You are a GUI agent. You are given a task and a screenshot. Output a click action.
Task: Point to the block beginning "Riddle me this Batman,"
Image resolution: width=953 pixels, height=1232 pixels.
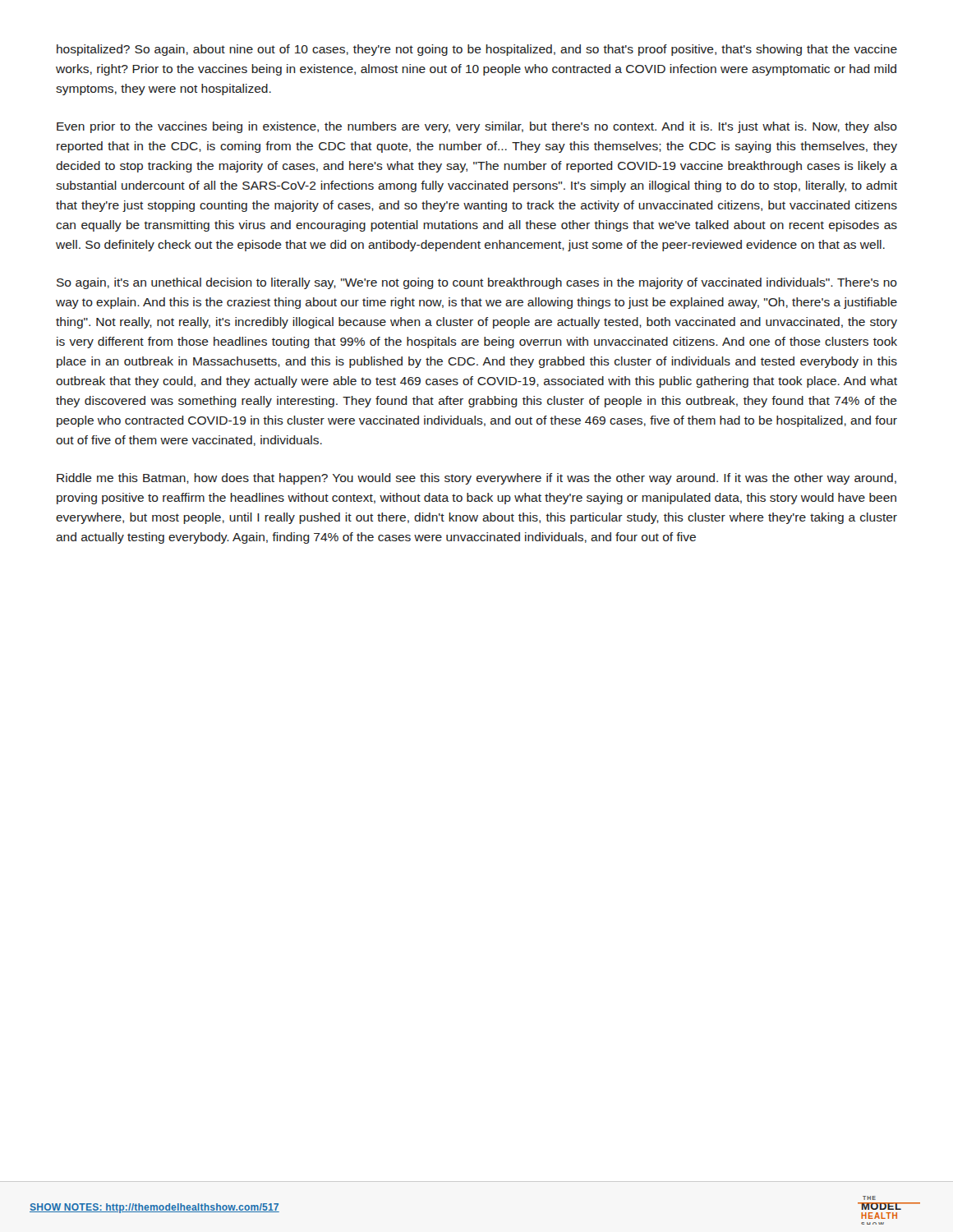pyautogui.click(x=476, y=507)
